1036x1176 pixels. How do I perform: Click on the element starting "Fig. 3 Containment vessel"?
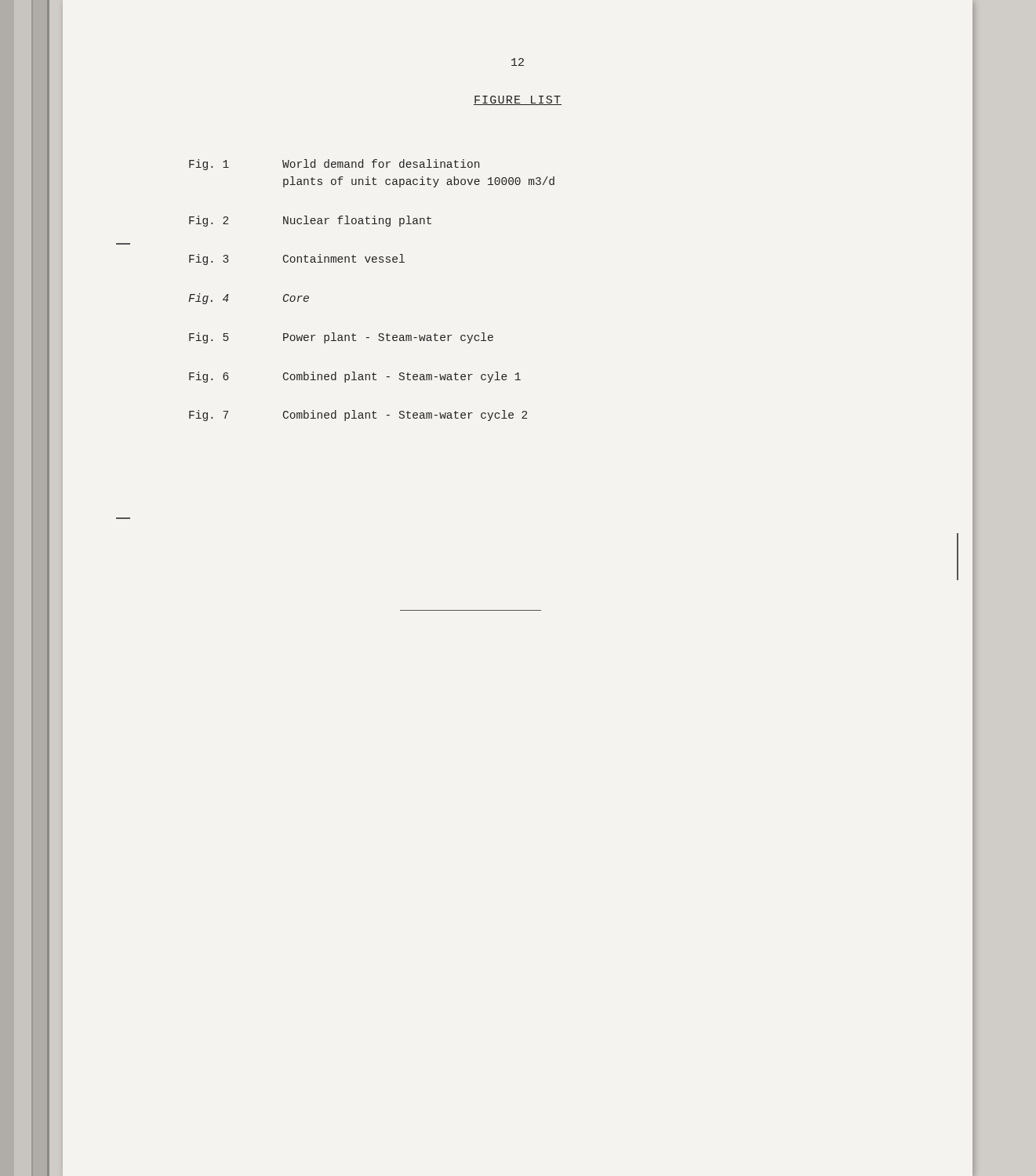[297, 260]
